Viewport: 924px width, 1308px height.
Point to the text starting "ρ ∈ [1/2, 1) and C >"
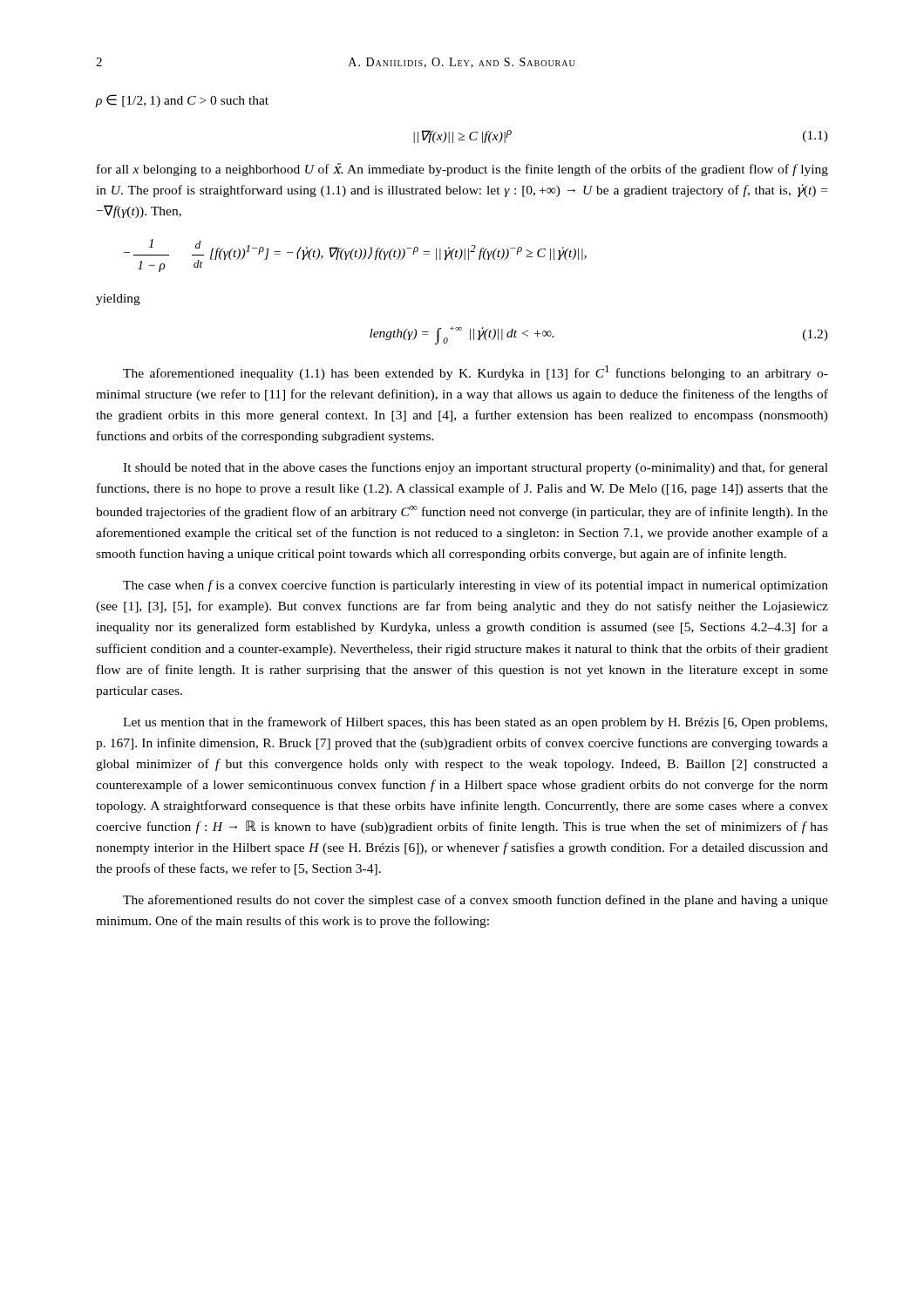tap(182, 100)
